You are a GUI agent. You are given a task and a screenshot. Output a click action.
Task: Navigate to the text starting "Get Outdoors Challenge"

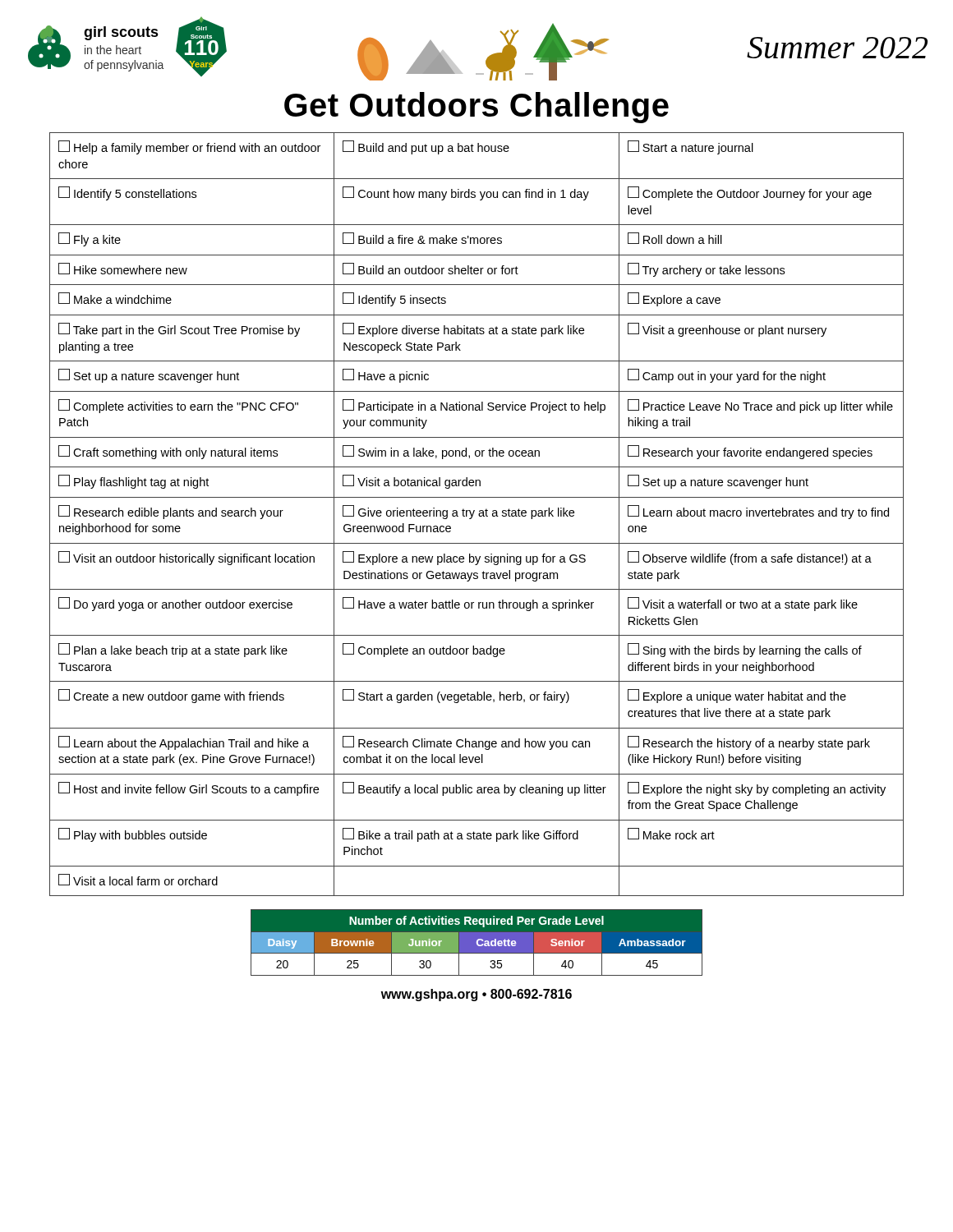tap(476, 105)
